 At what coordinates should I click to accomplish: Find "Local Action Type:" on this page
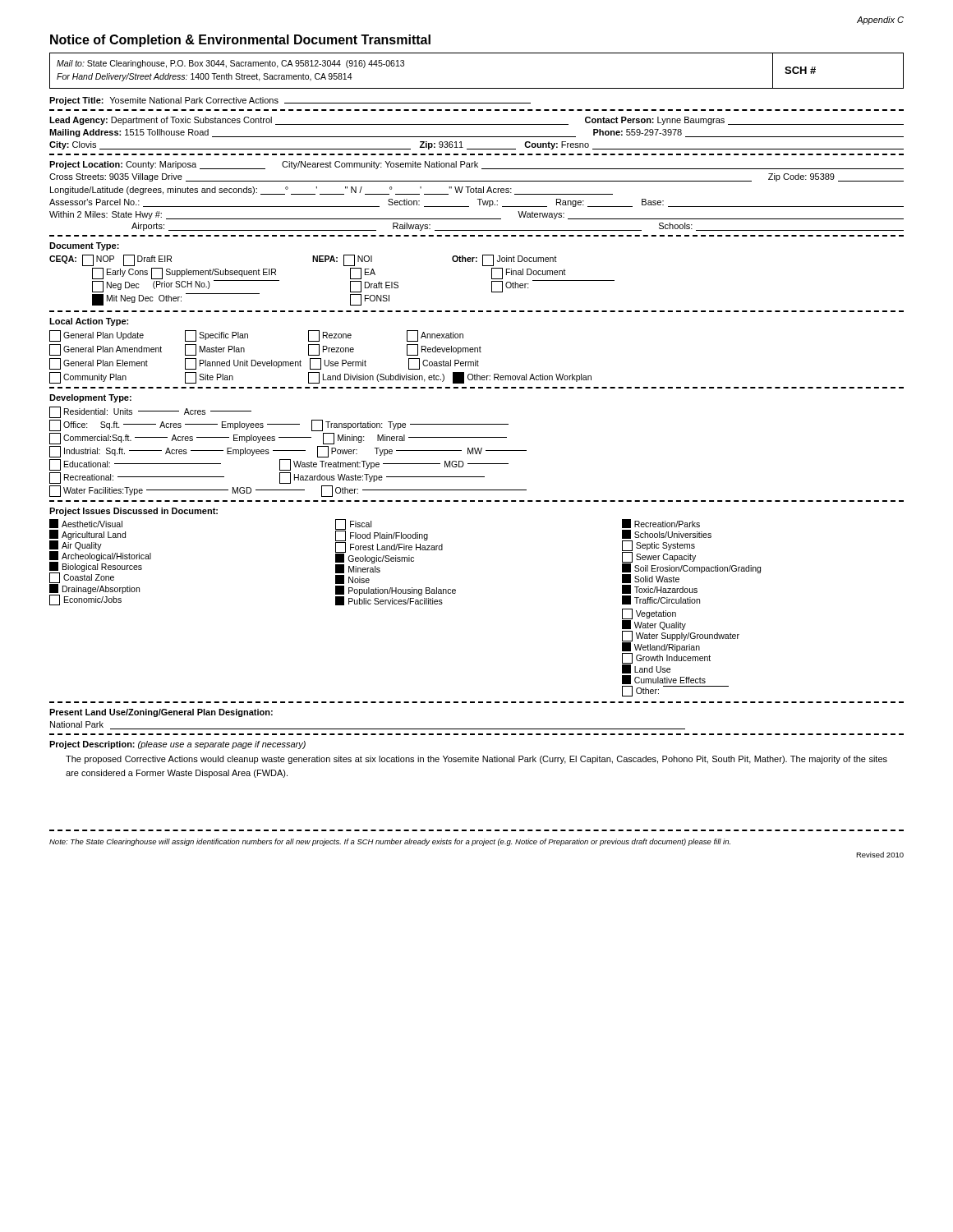tap(89, 321)
